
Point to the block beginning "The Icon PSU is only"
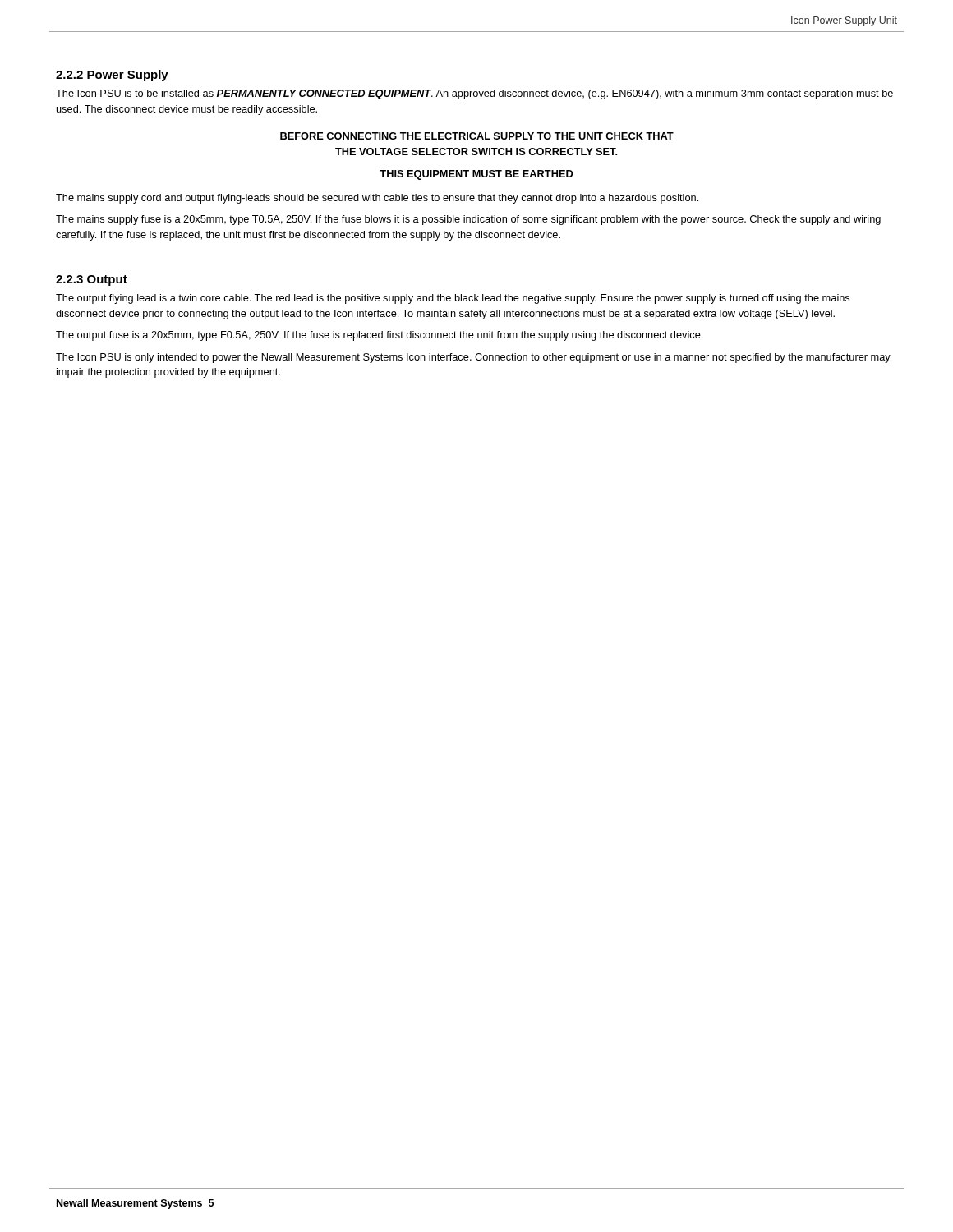click(x=473, y=364)
